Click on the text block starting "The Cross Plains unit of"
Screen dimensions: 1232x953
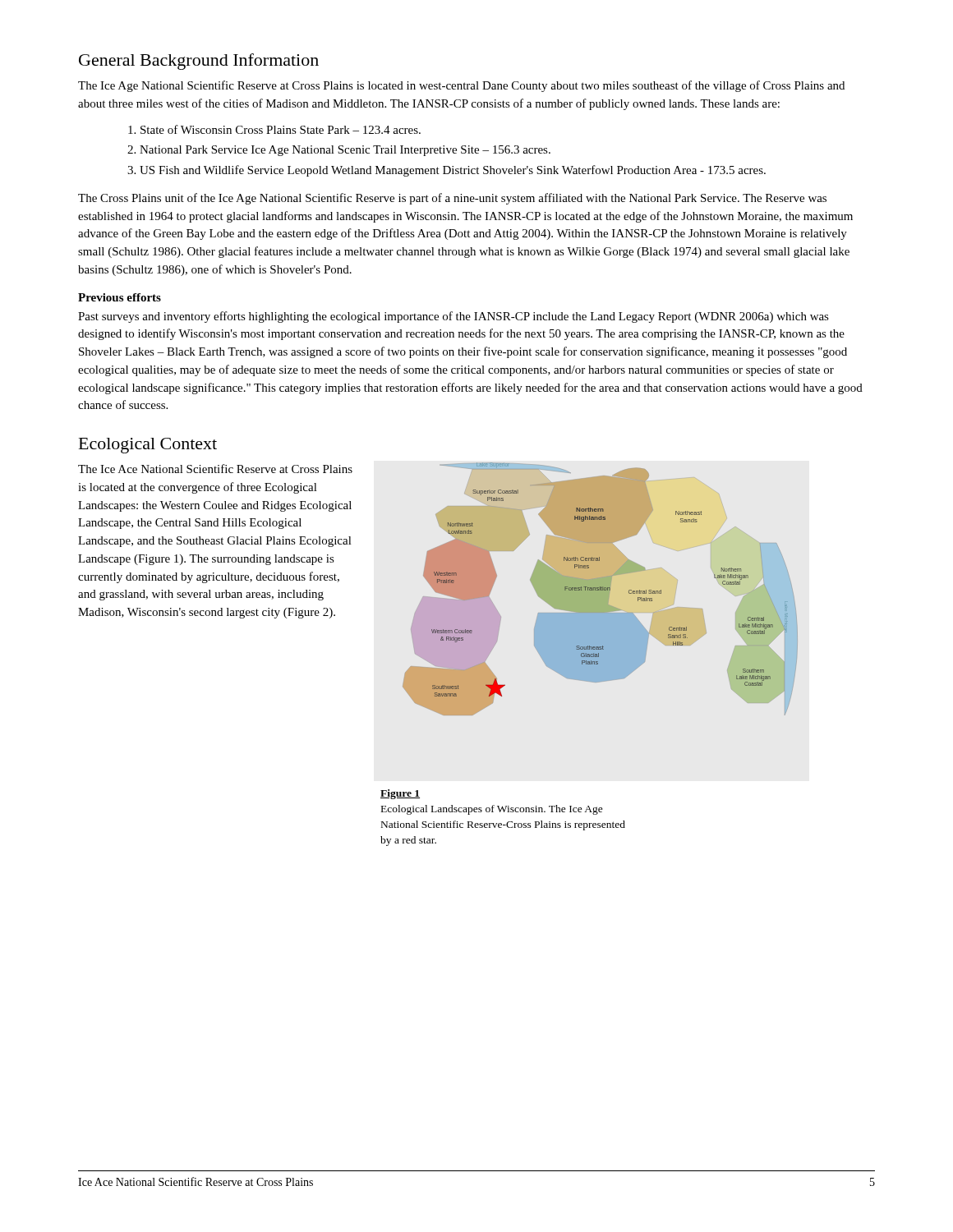click(466, 233)
